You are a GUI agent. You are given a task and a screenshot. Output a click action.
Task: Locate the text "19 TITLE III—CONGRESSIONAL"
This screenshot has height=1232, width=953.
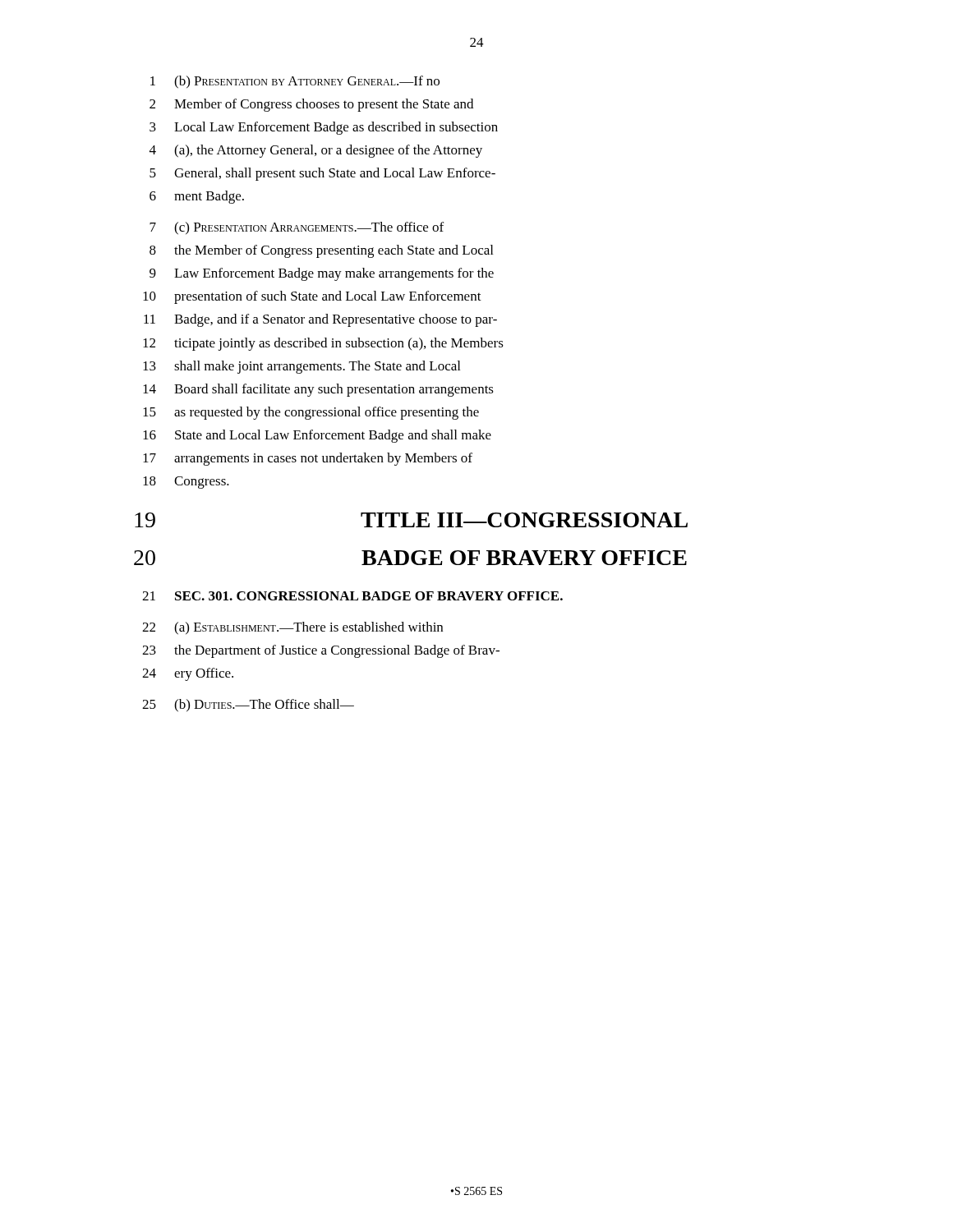coord(498,520)
